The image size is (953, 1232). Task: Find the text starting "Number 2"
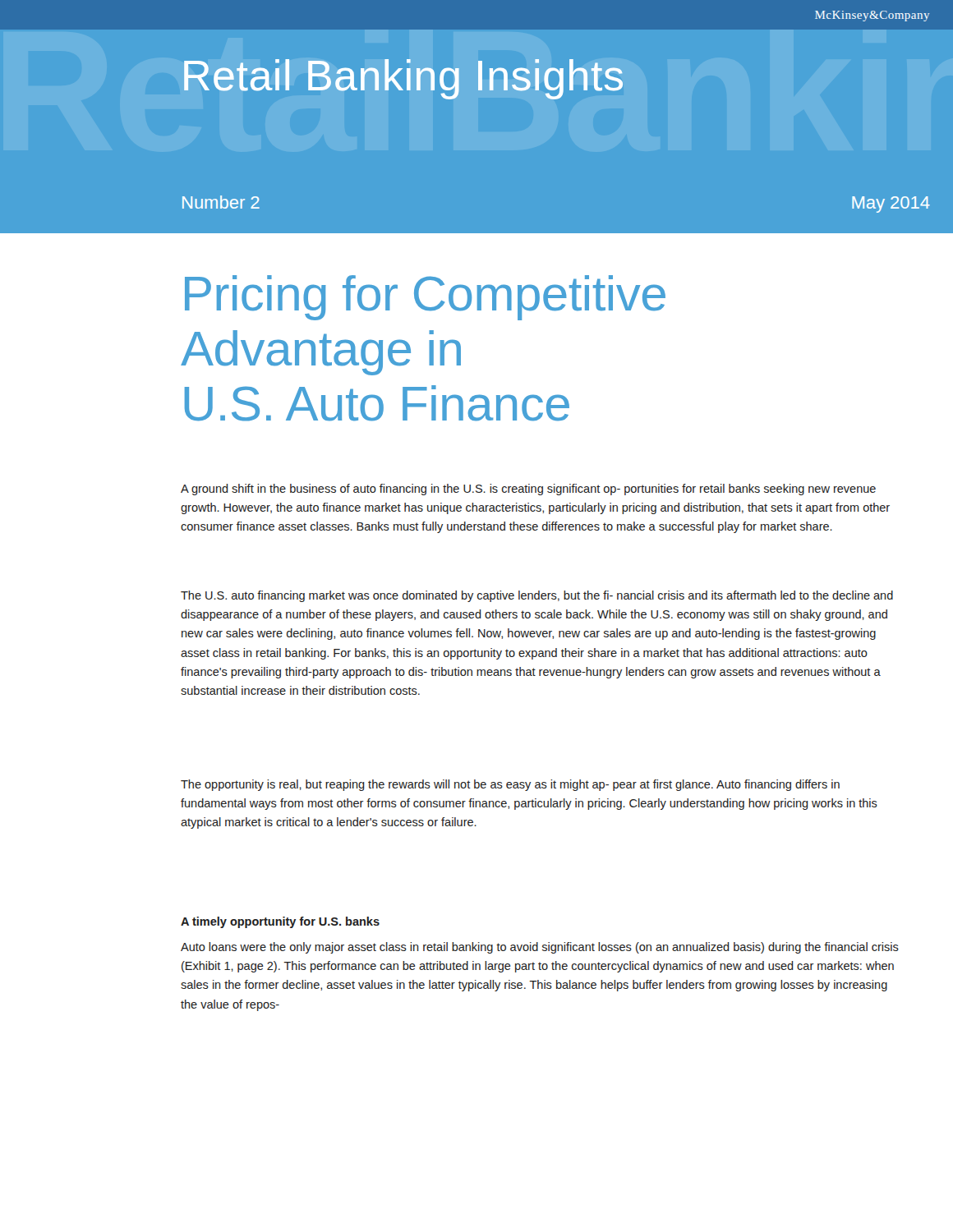[x=220, y=202]
